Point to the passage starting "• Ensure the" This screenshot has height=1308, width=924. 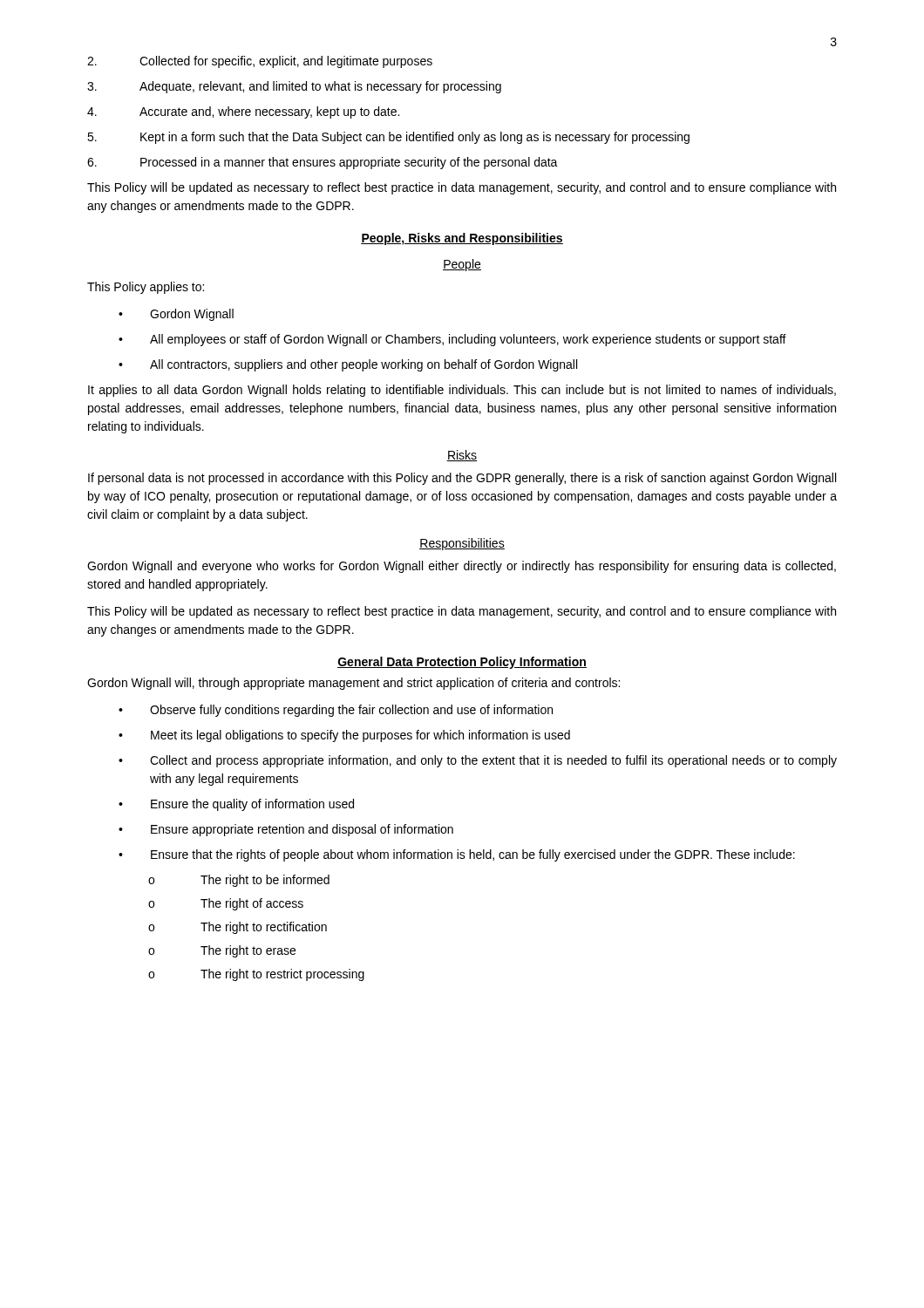tap(236, 805)
